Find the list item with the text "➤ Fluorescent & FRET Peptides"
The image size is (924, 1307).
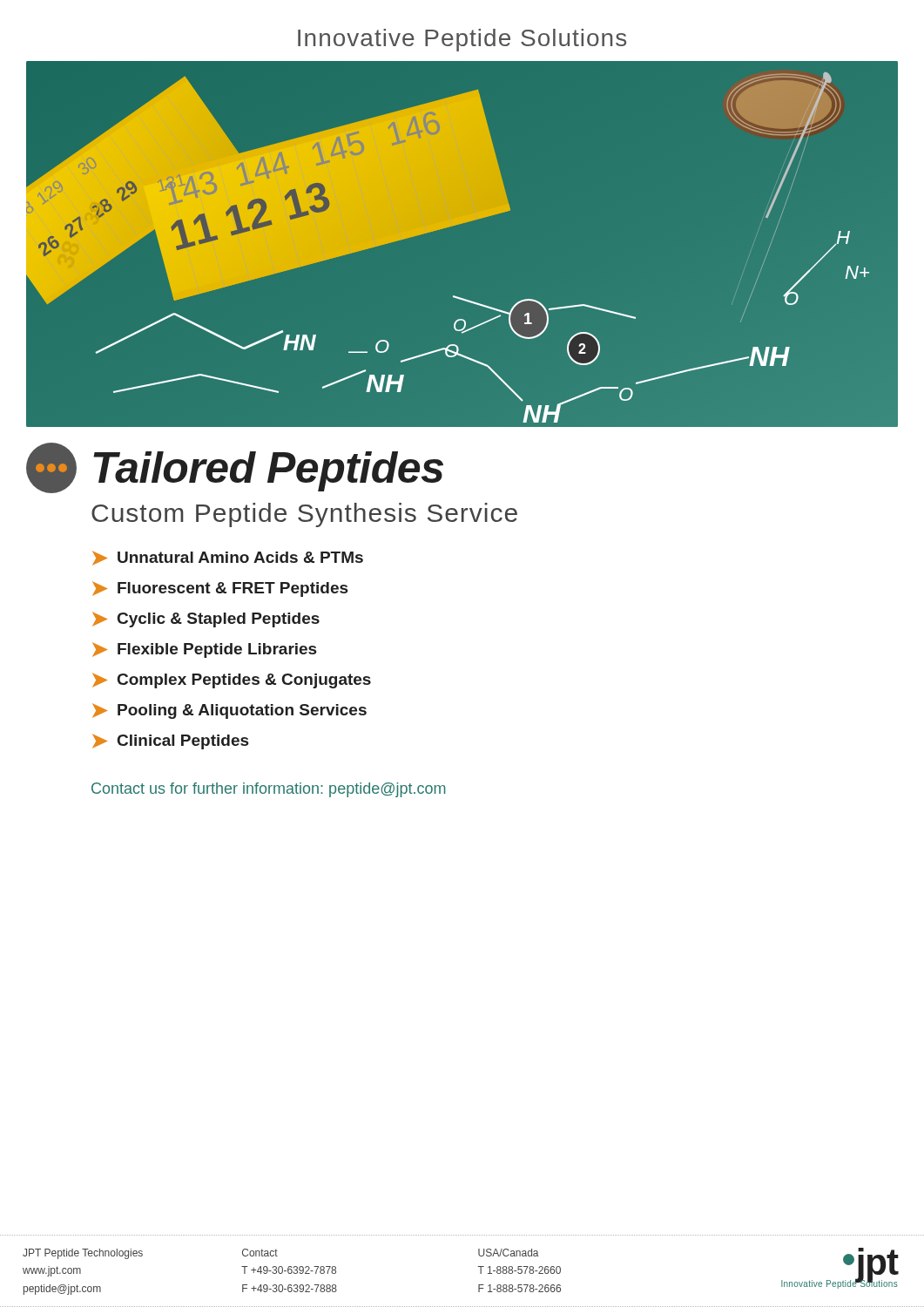coord(219,588)
